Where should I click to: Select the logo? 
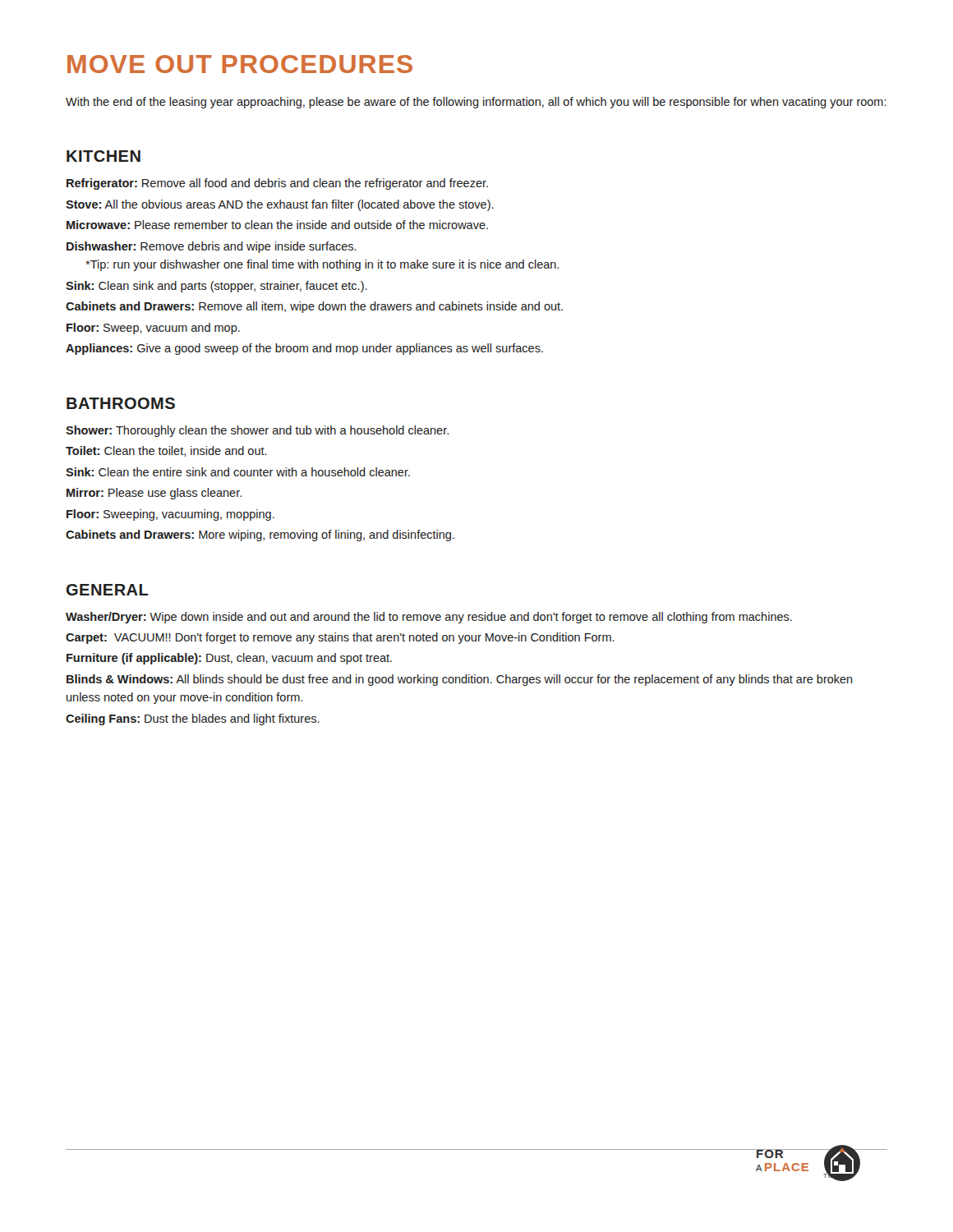coord(822,1163)
